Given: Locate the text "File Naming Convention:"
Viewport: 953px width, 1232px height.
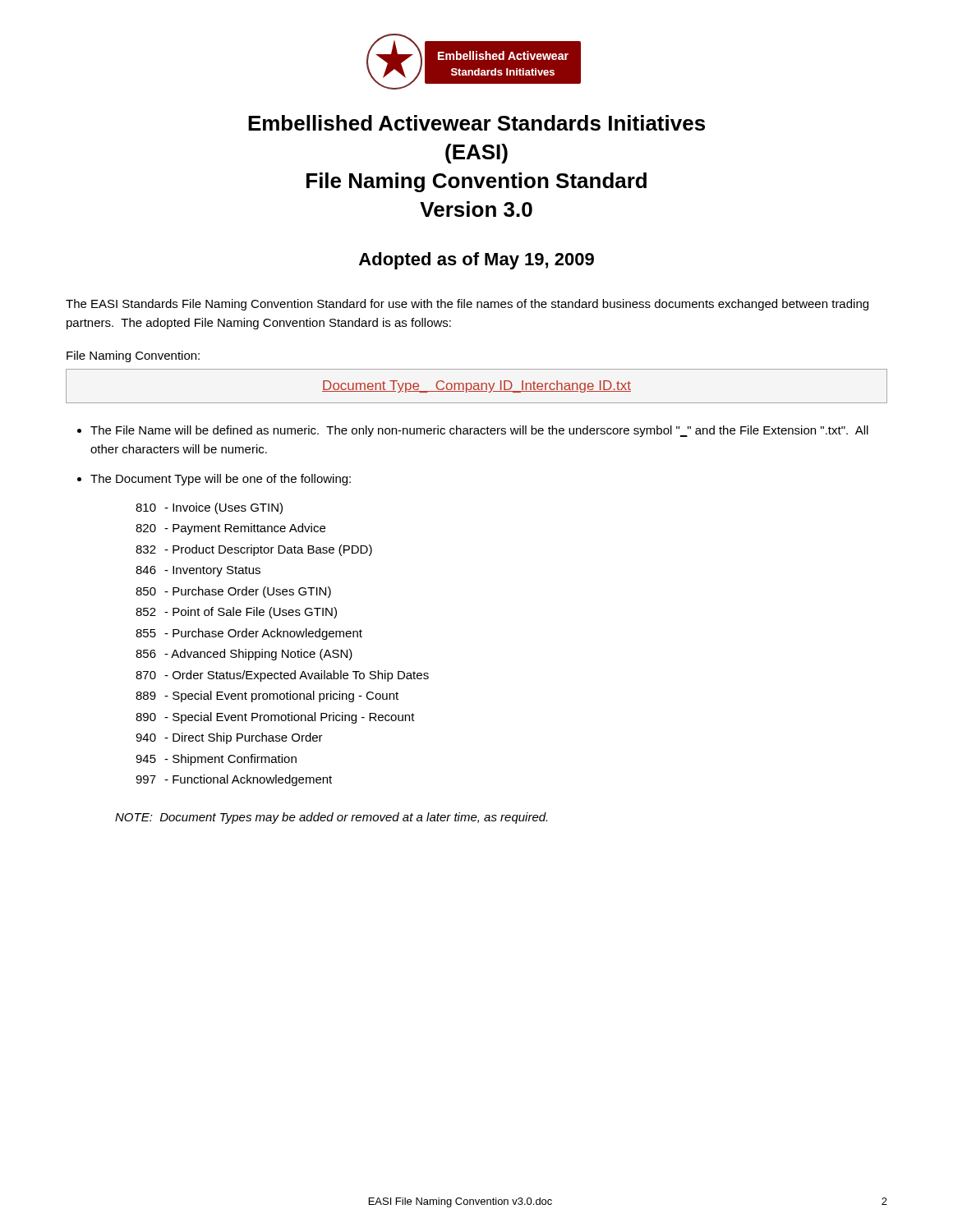Looking at the screenshot, I should coord(133,355).
